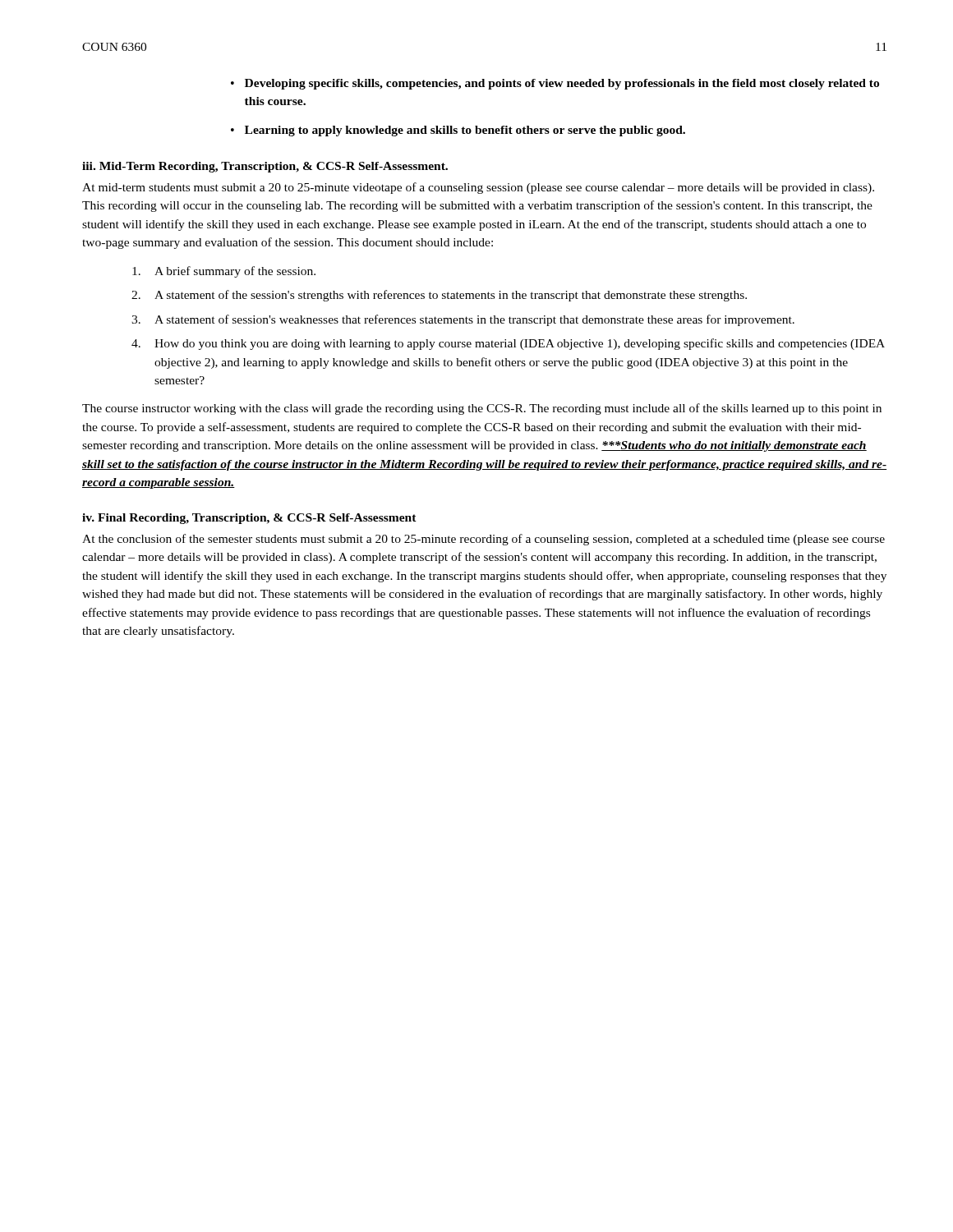Click the passage that begins "• Learning to apply knowledge"
Screen dimensions: 1232x953
[458, 131]
